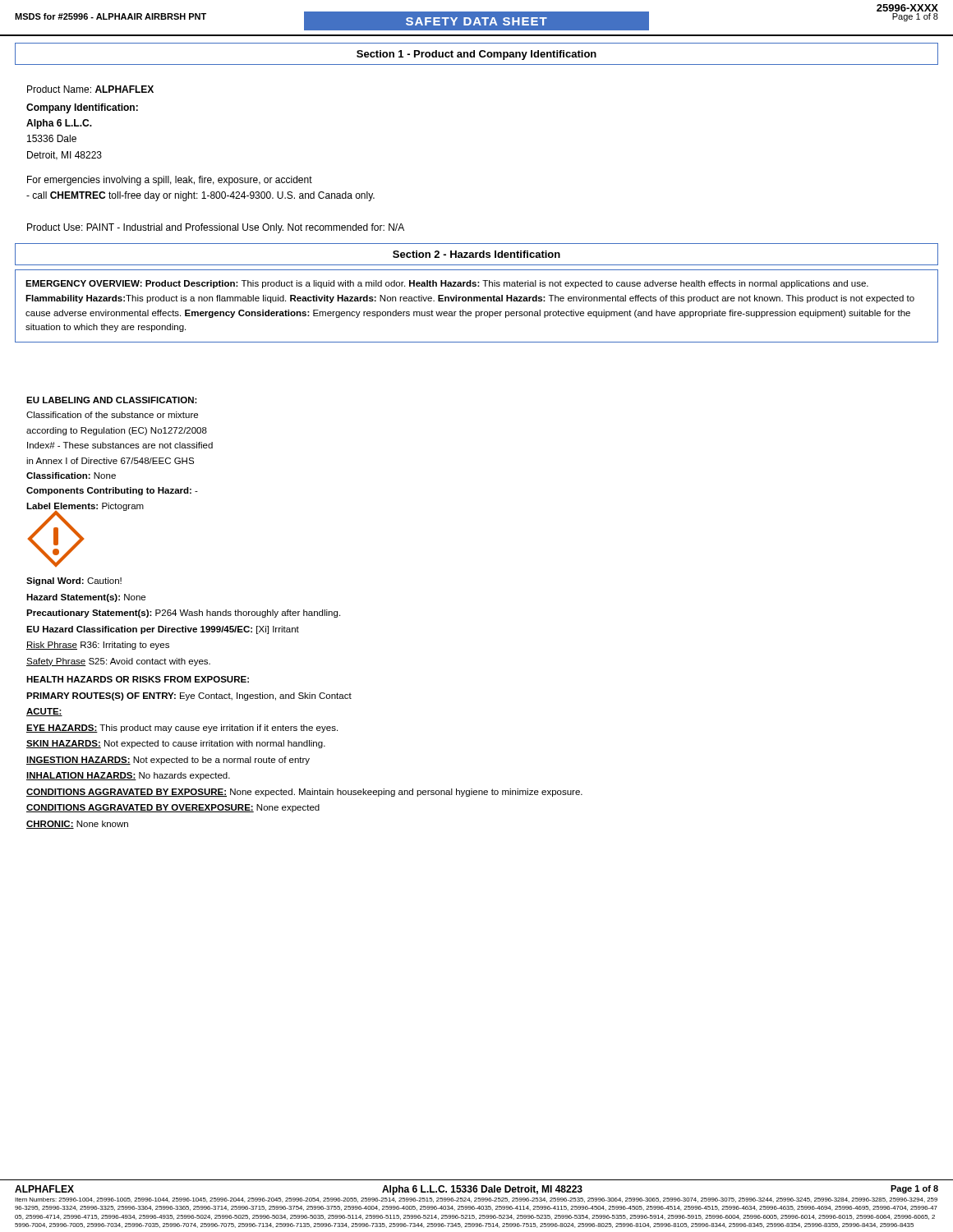Point to the section header beginning "Section 2 -"
Viewport: 953px width, 1232px height.
point(476,254)
